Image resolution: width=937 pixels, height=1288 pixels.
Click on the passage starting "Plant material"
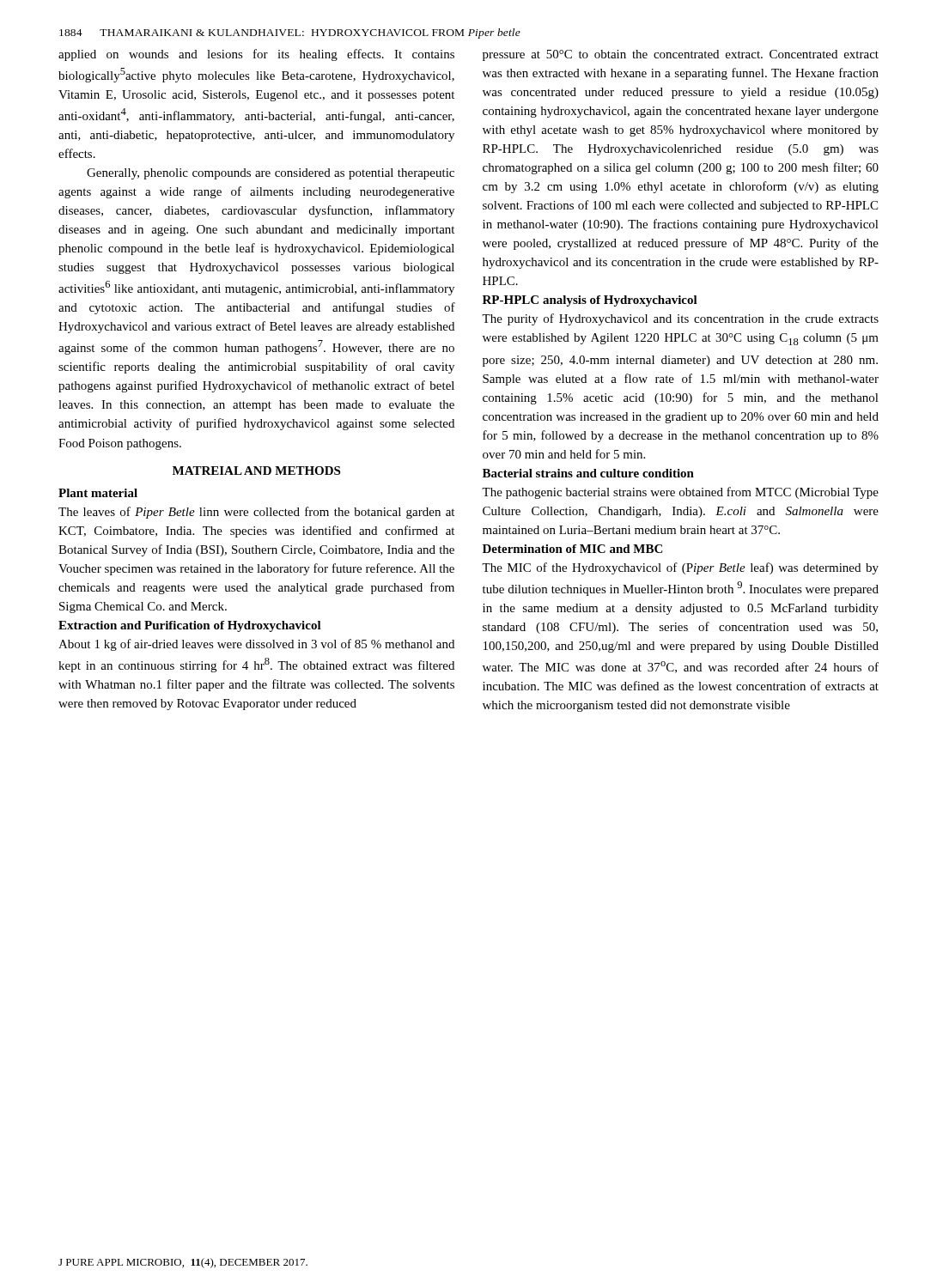coord(98,493)
